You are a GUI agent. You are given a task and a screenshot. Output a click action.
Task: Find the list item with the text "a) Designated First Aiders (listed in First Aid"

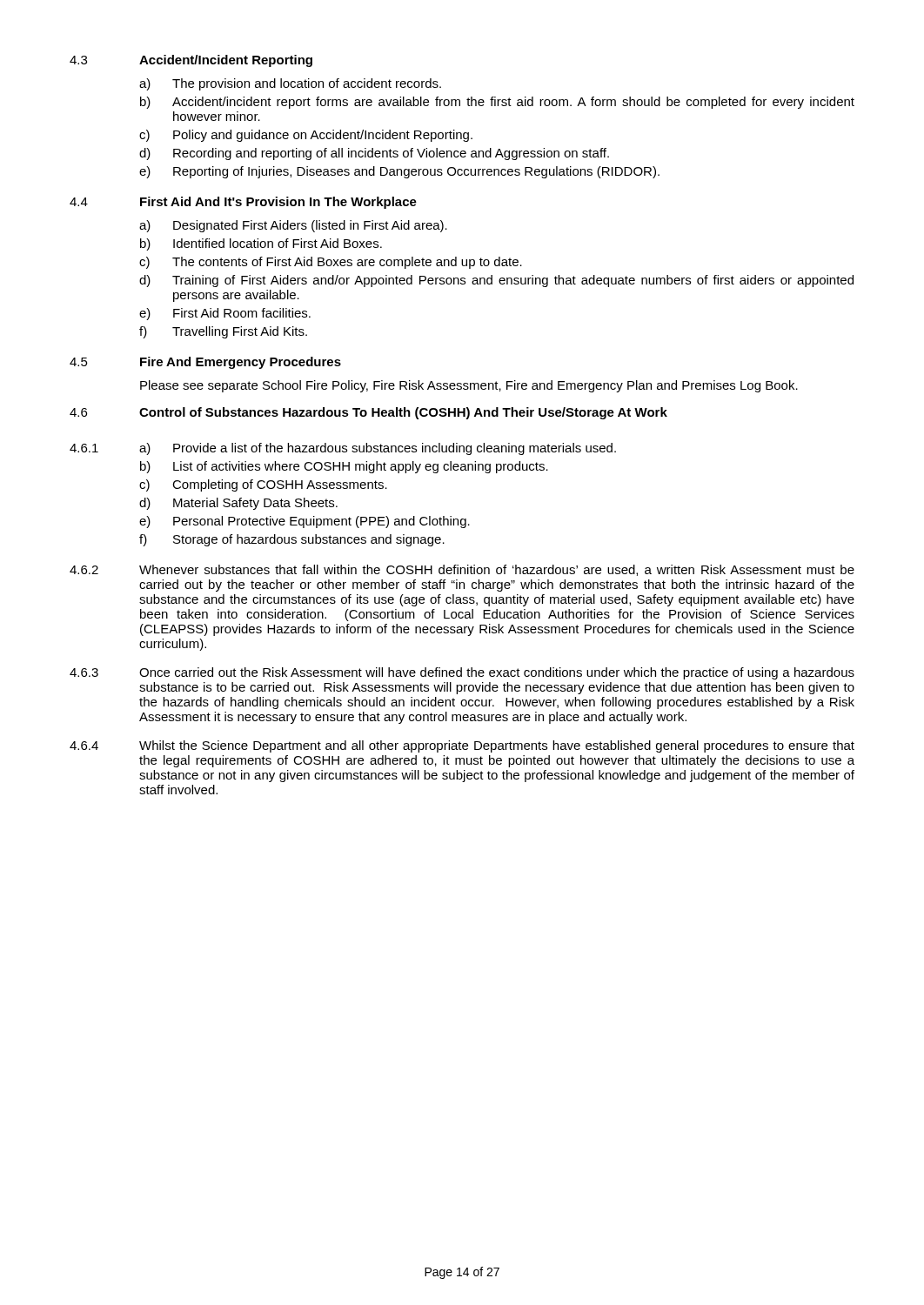(x=293, y=226)
